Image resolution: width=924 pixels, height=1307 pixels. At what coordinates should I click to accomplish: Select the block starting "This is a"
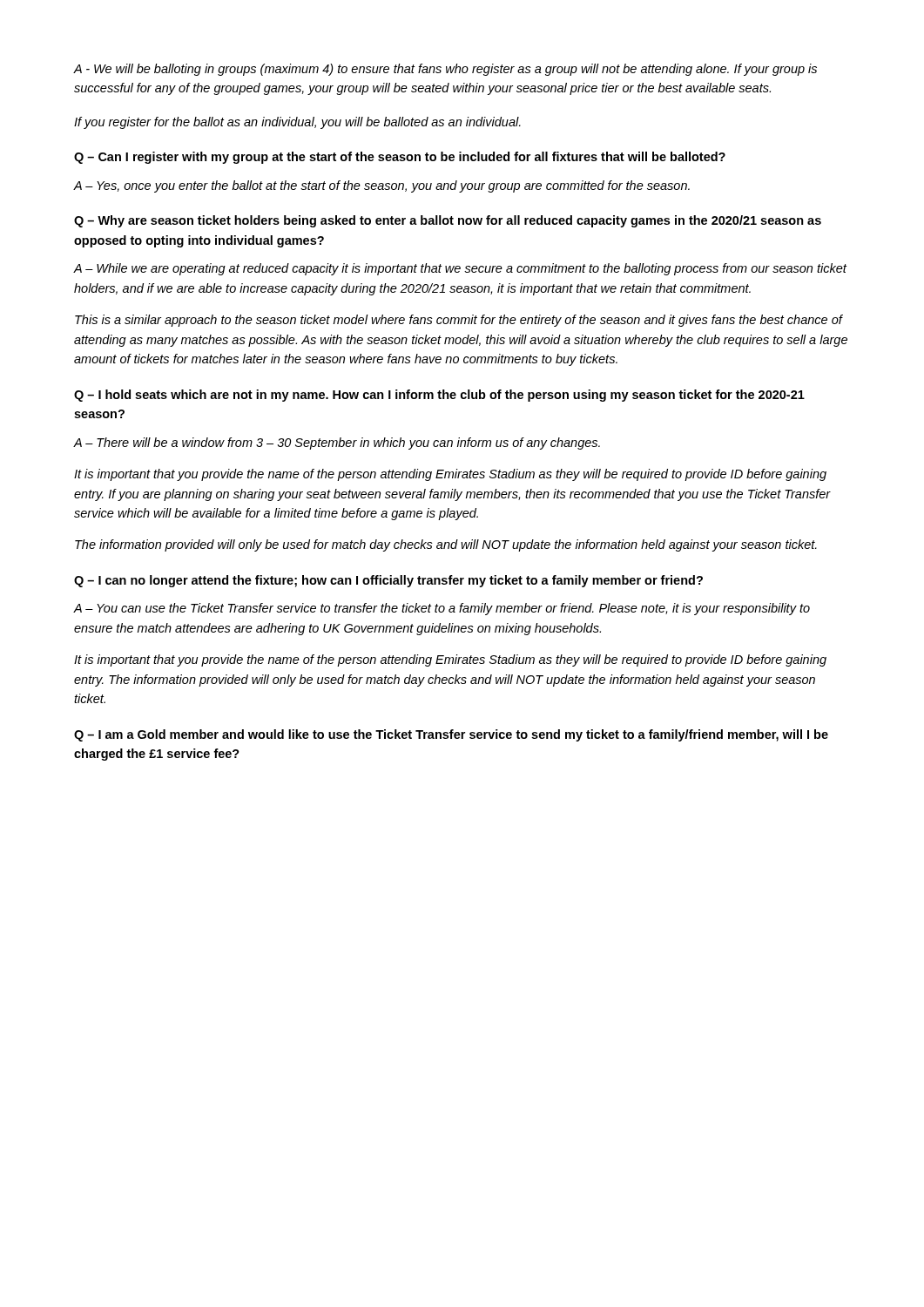pyautogui.click(x=461, y=340)
